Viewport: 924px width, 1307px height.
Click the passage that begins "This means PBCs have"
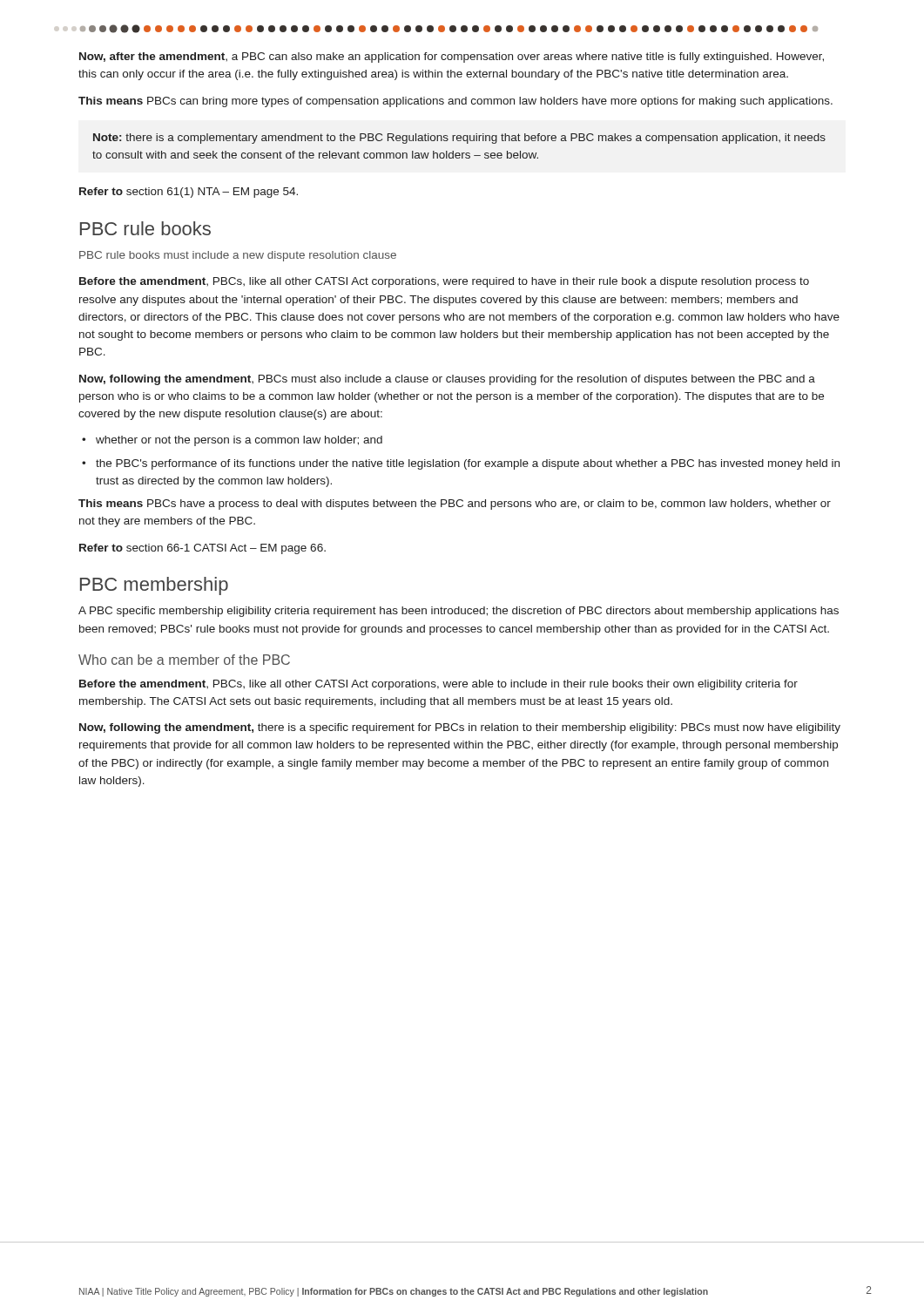pyautogui.click(x=462, y=513)
